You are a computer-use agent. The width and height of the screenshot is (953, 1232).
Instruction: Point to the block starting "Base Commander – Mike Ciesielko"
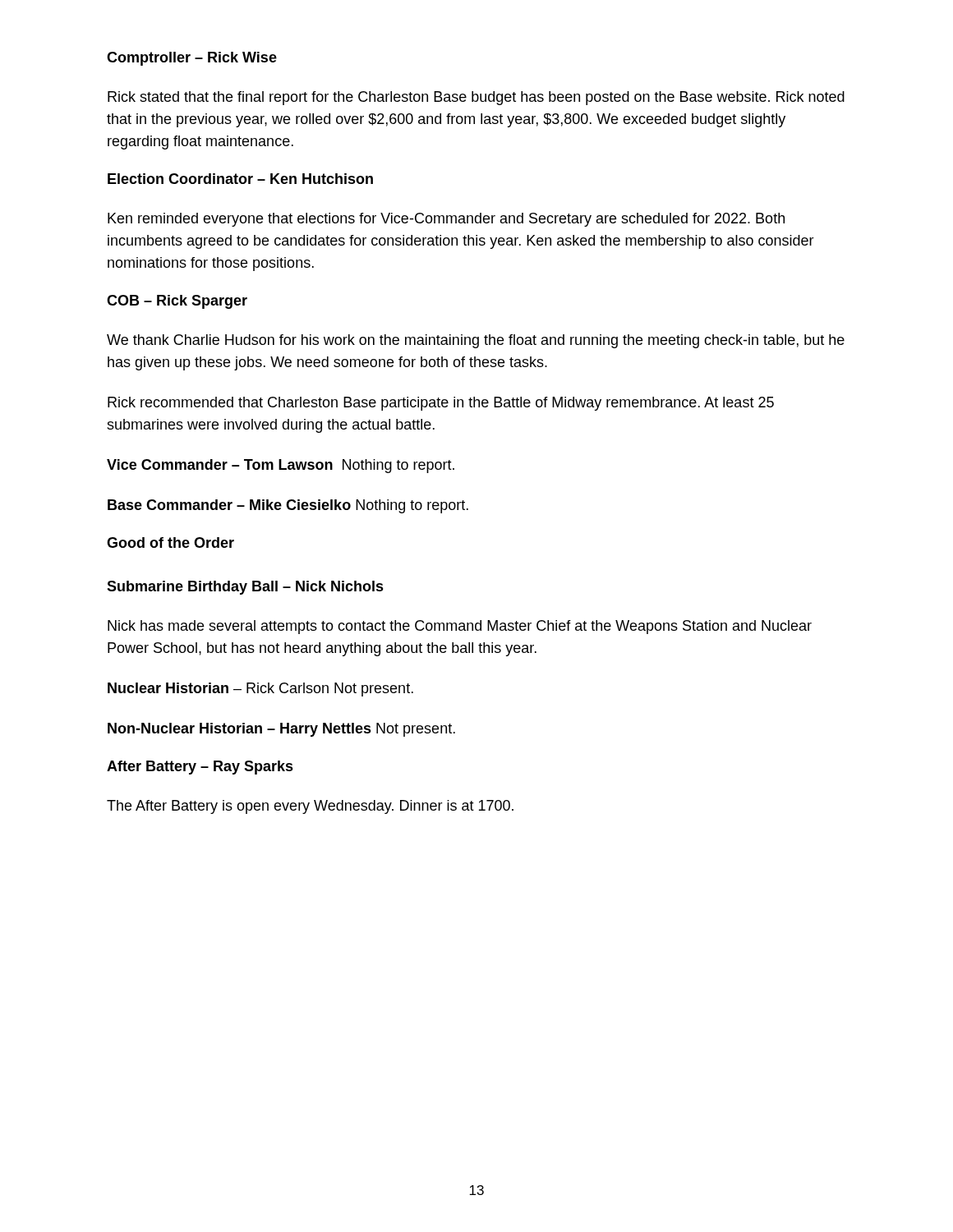[x=288, y=505]
